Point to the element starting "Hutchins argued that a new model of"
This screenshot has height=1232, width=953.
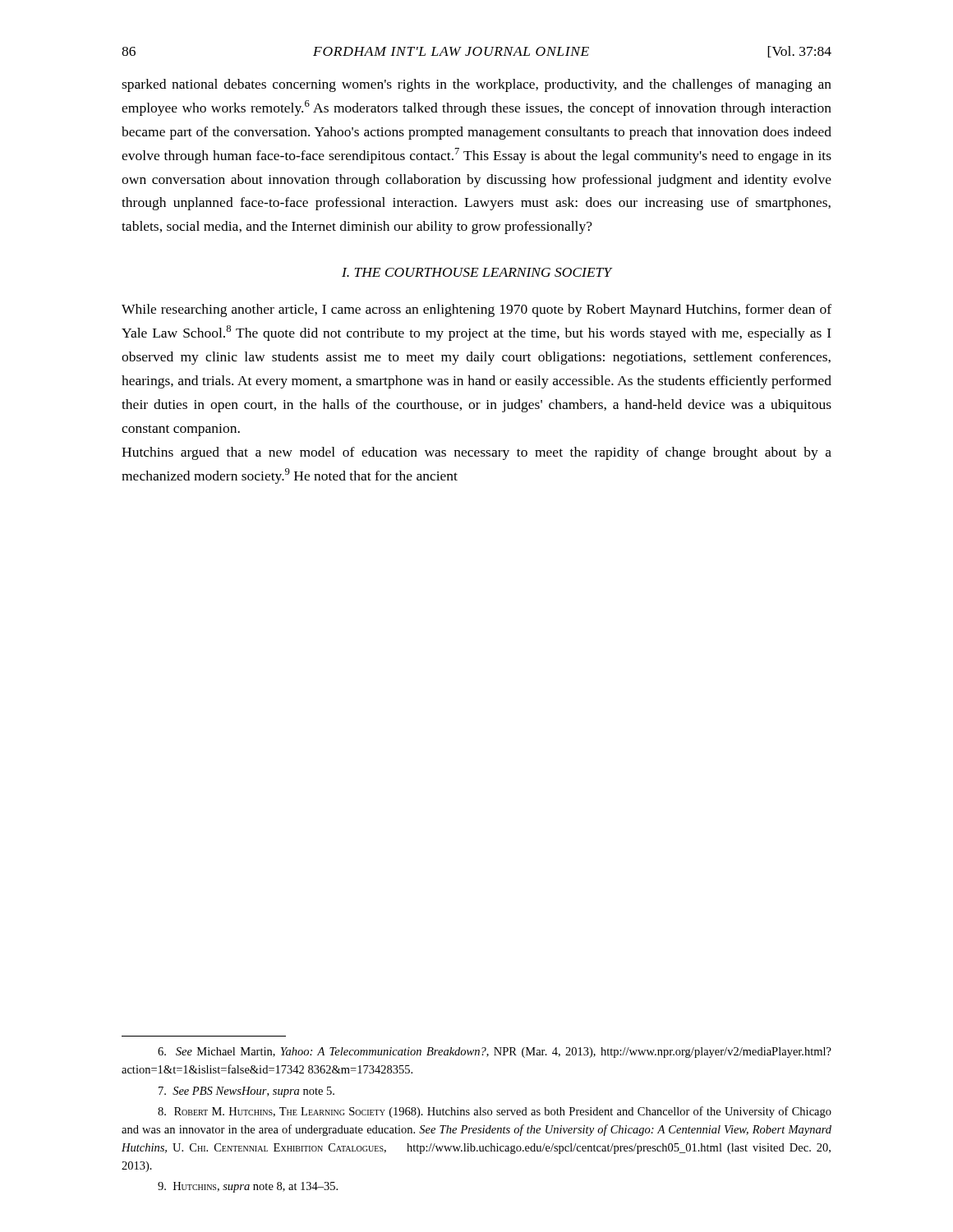[x=476, y=464]
